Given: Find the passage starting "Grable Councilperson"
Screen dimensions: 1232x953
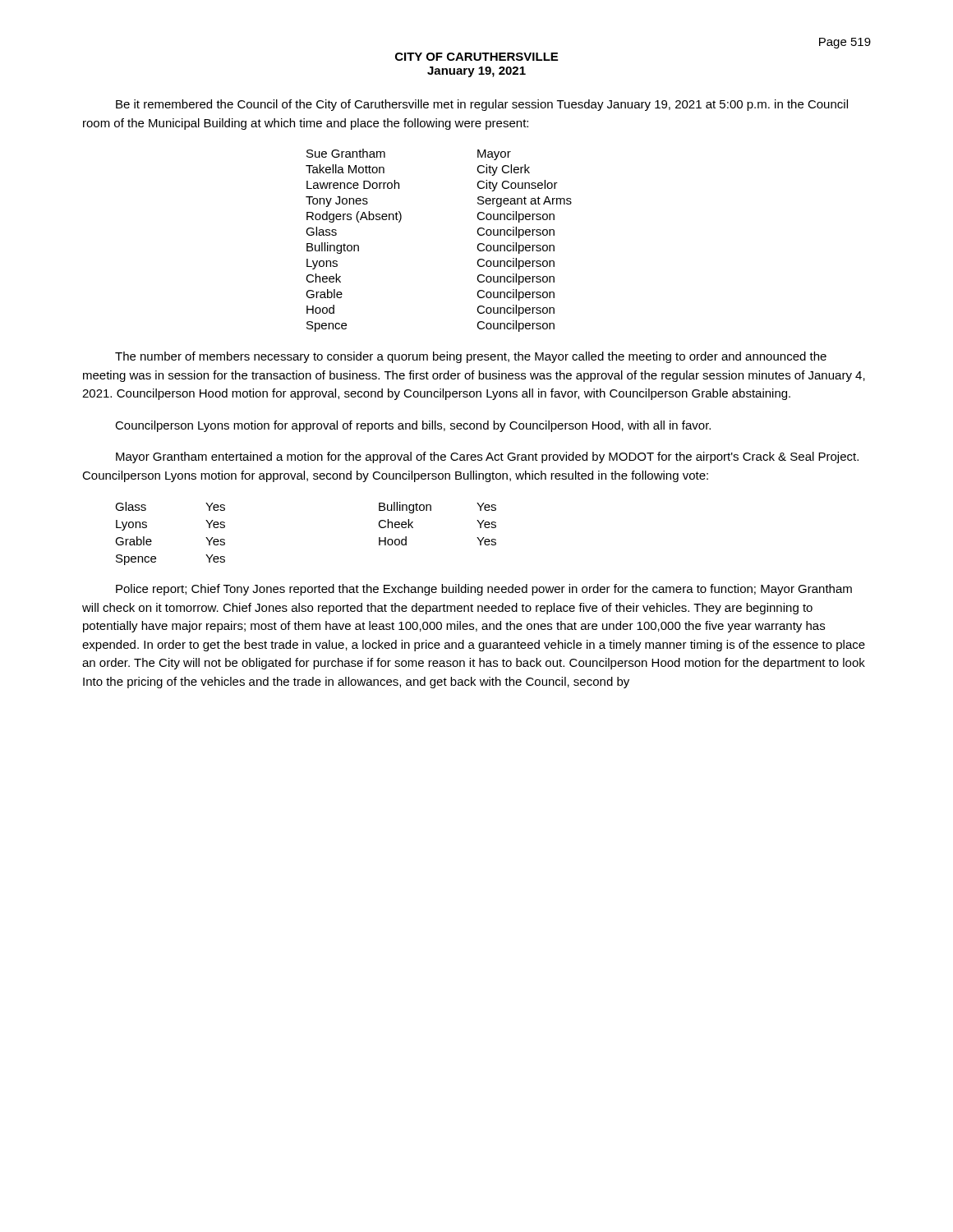Looking at the screenshot, I should point(476,294).
